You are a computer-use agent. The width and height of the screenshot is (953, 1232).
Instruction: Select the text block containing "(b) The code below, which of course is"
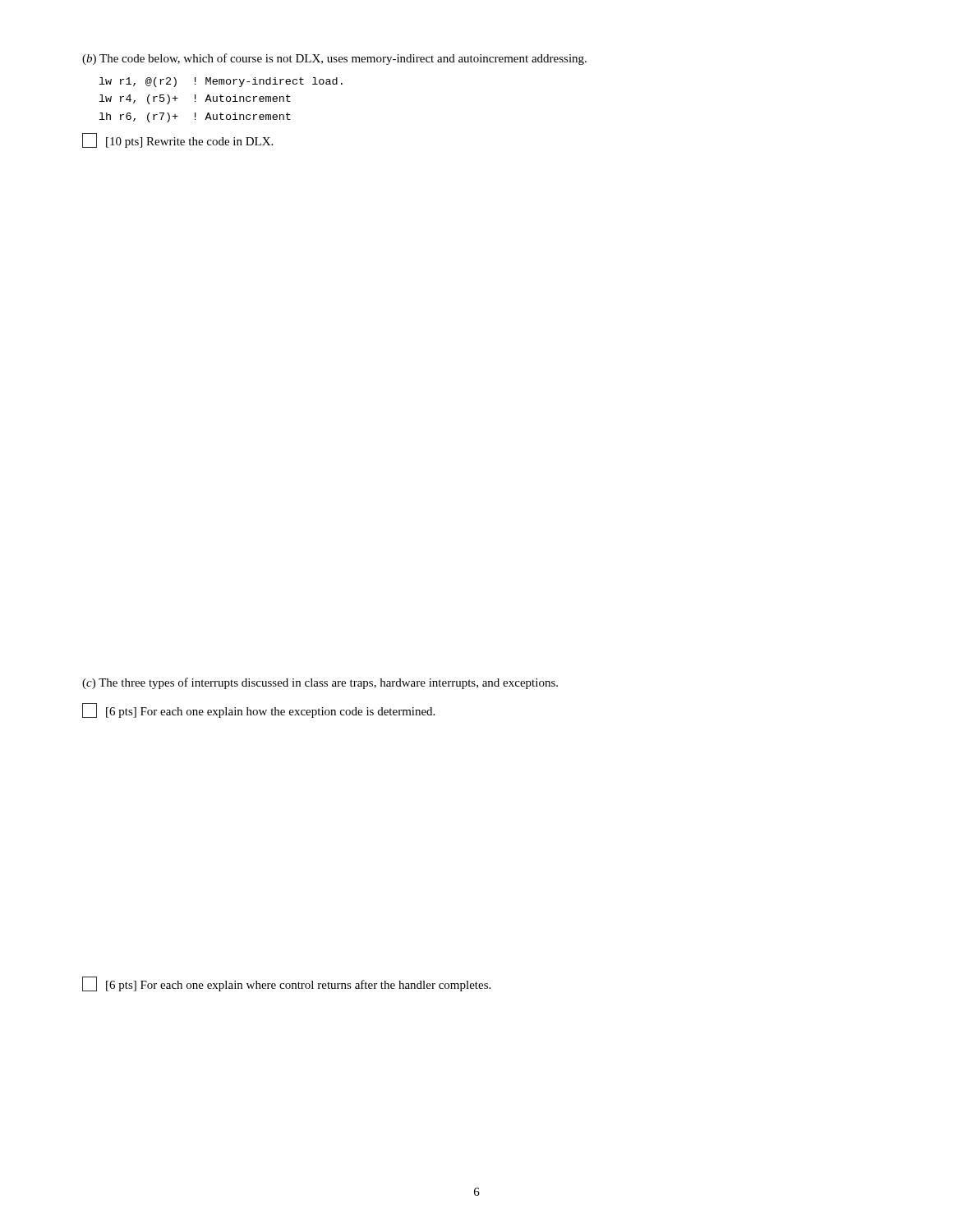click(x=335, y=58)
